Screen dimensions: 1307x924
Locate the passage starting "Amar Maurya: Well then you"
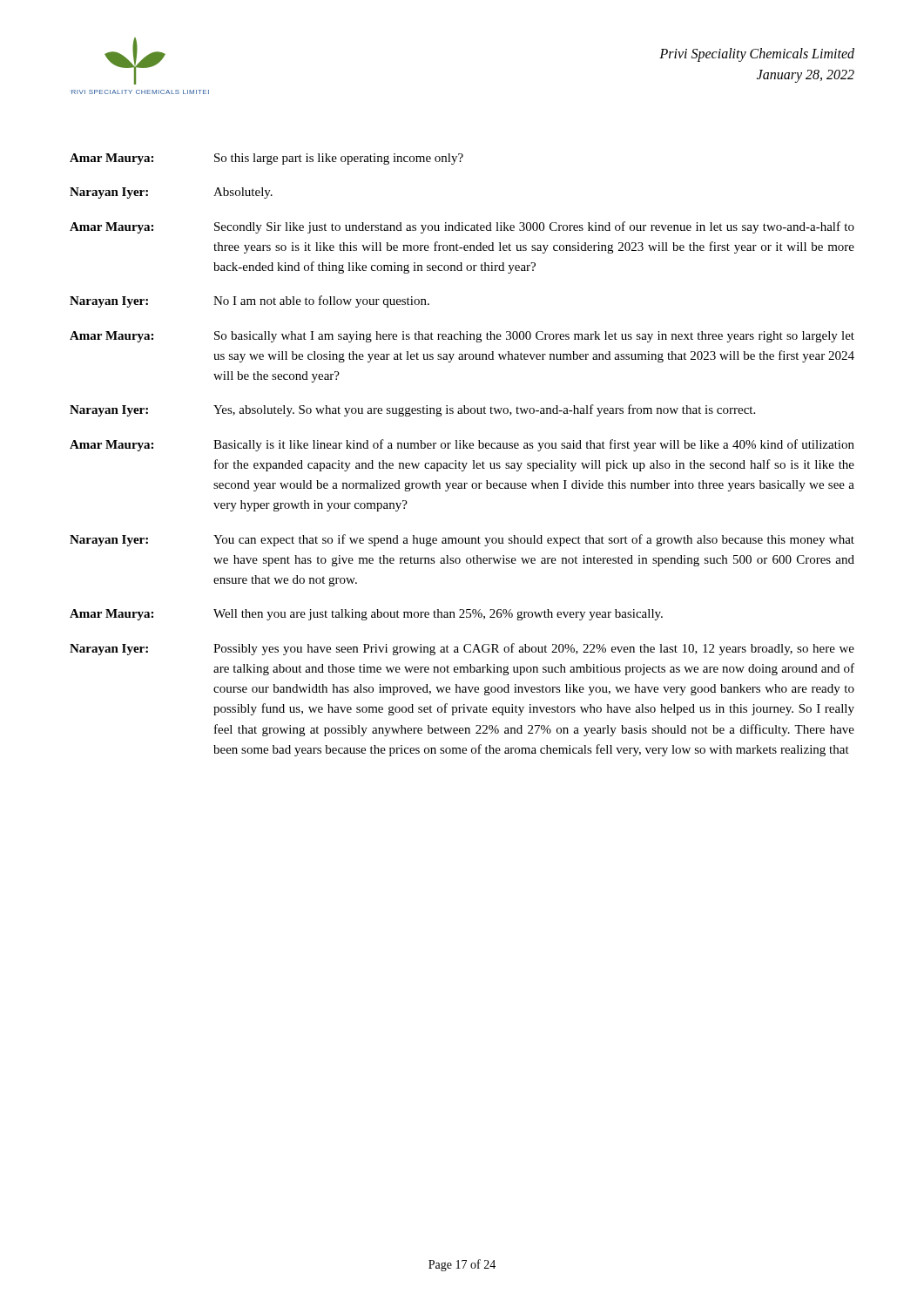462,614
